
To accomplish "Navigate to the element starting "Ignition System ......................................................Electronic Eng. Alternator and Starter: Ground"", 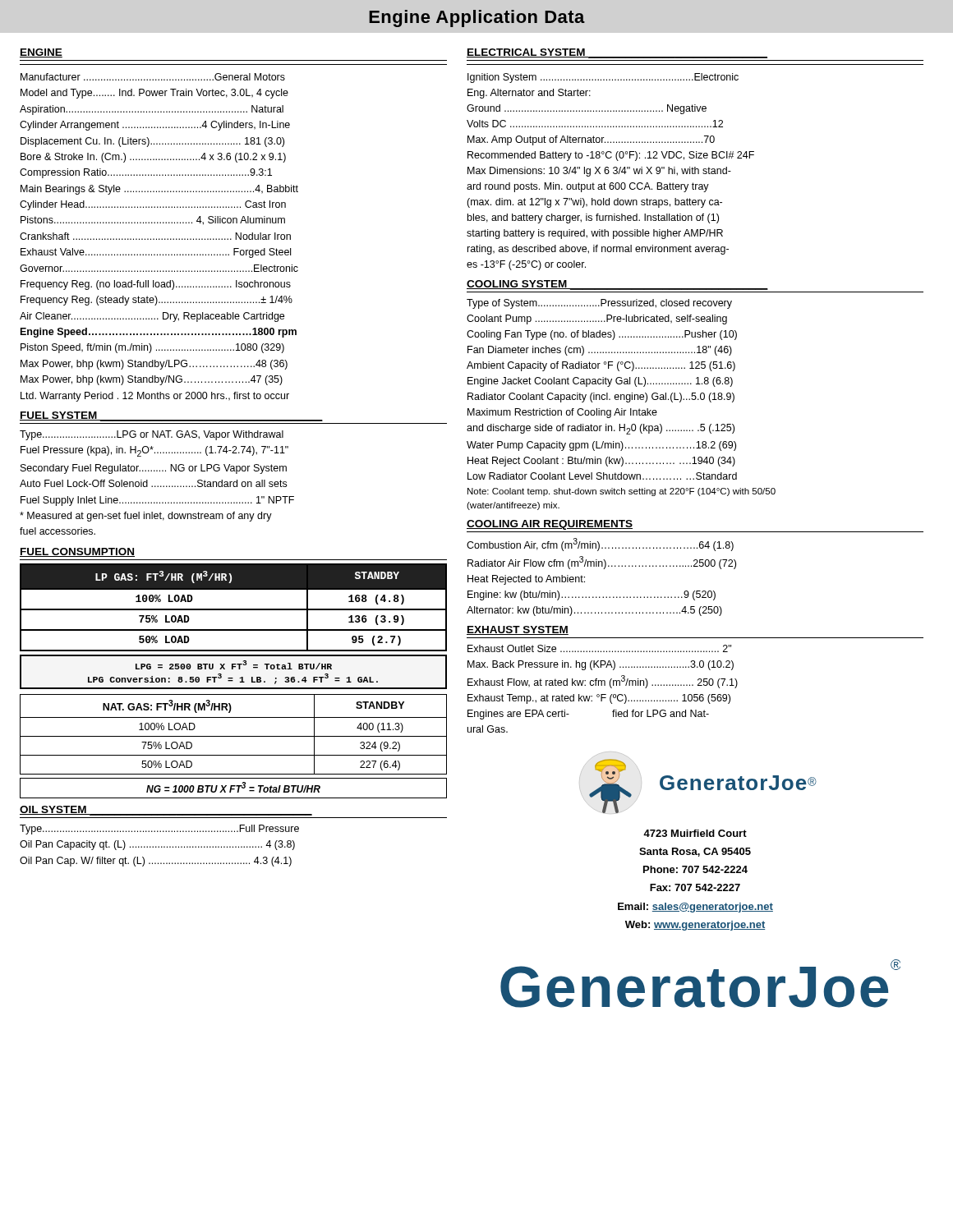I will pos(695,171).
